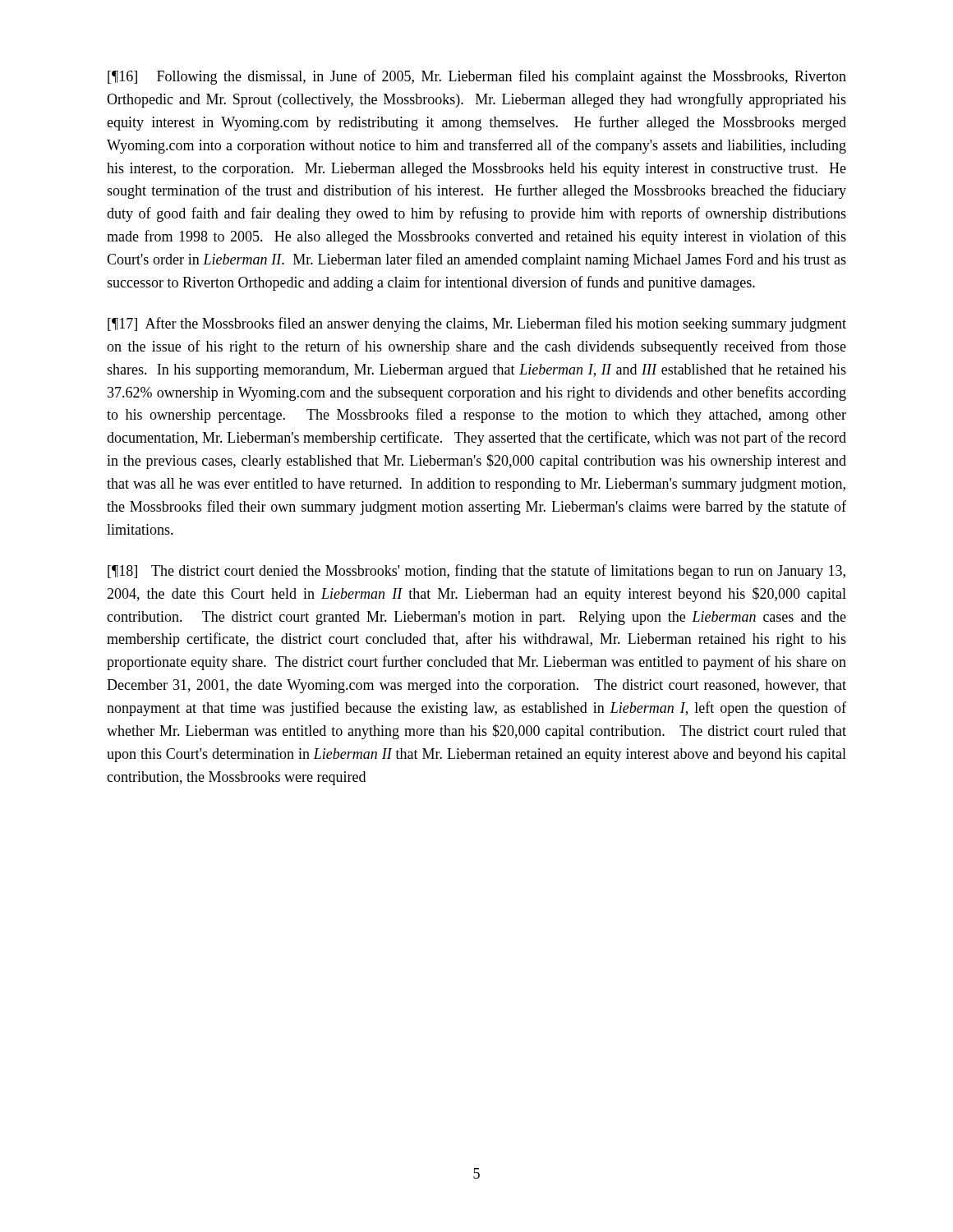Locate the block of text that opens with "[¶17] After the Mossbrooks filed an"
Image resolution: width=953 pixels, height=1232 pixels.
click(x=476, y=427)
